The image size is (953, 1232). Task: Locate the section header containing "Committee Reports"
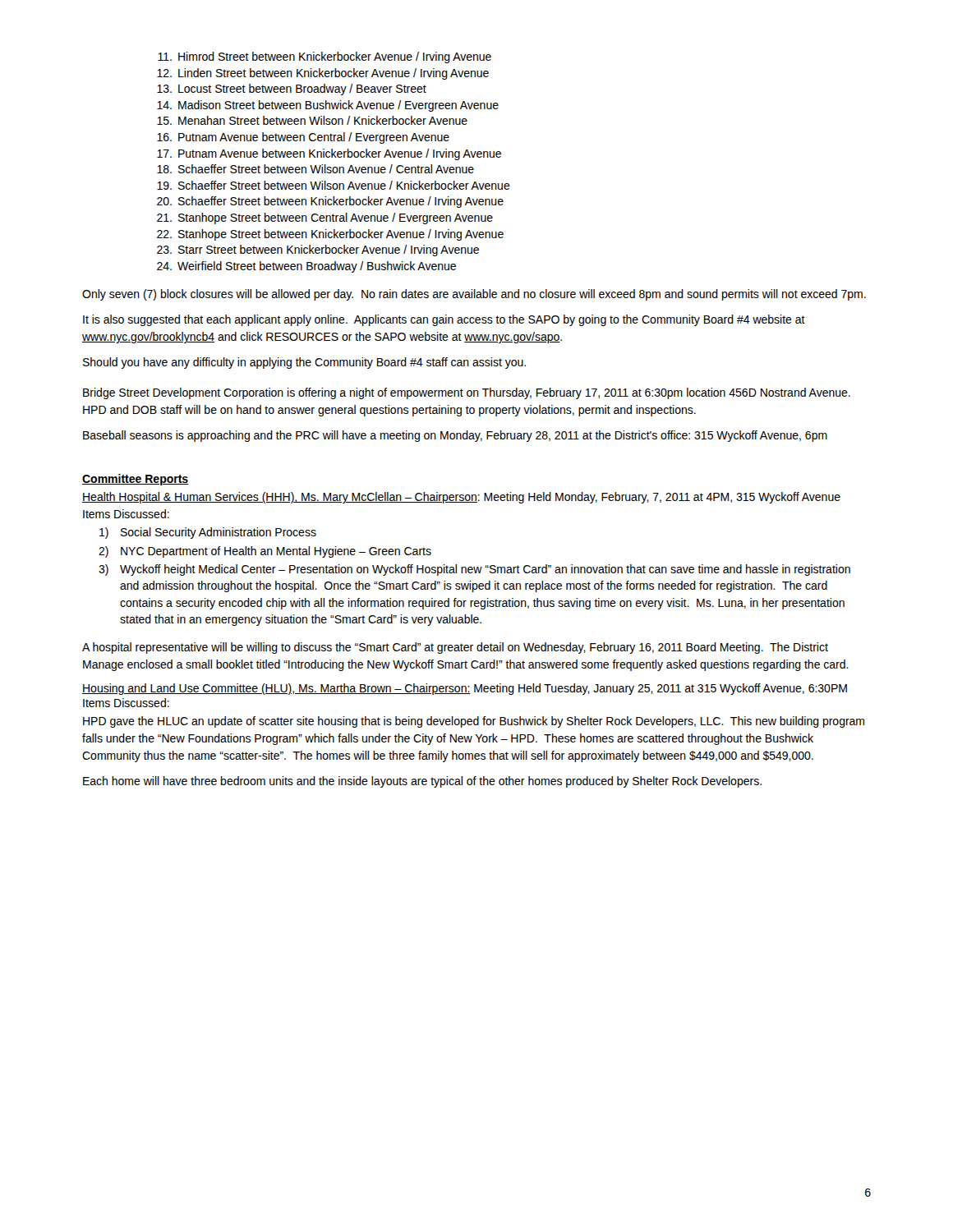click(x=135, y=479)
